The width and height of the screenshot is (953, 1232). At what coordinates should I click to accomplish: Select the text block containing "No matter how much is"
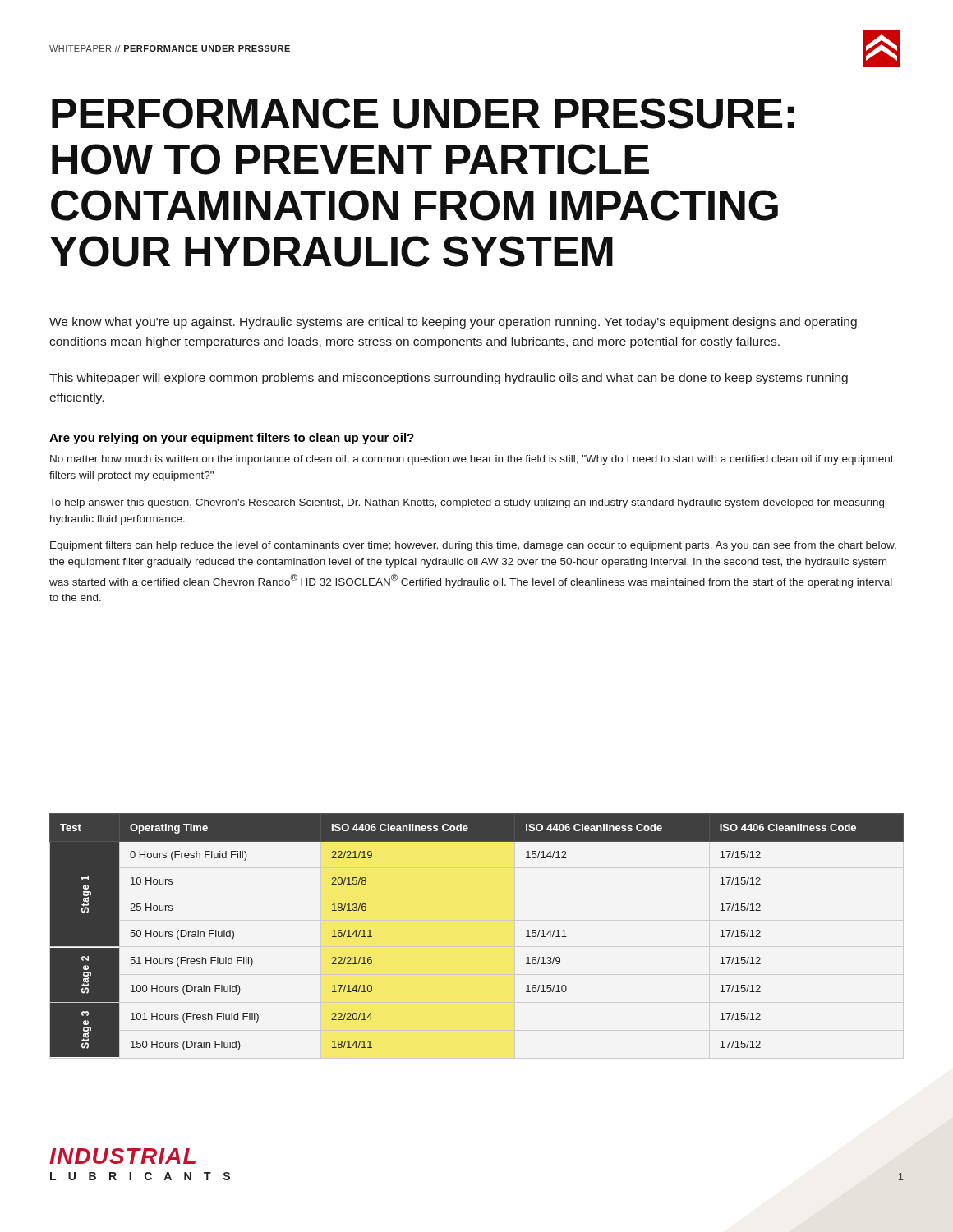point(471,467)
